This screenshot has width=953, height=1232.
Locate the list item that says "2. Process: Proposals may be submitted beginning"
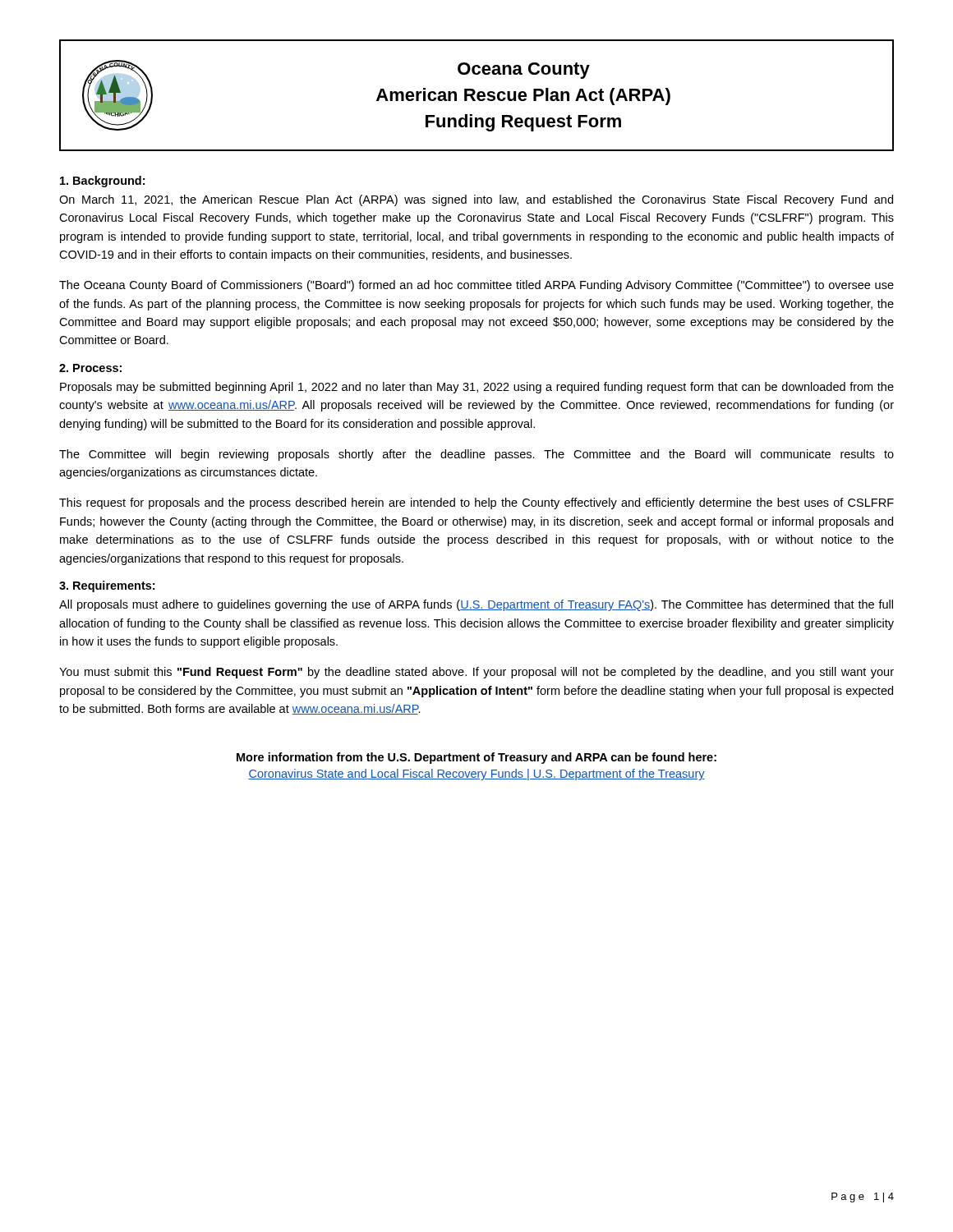click(476, 397)
